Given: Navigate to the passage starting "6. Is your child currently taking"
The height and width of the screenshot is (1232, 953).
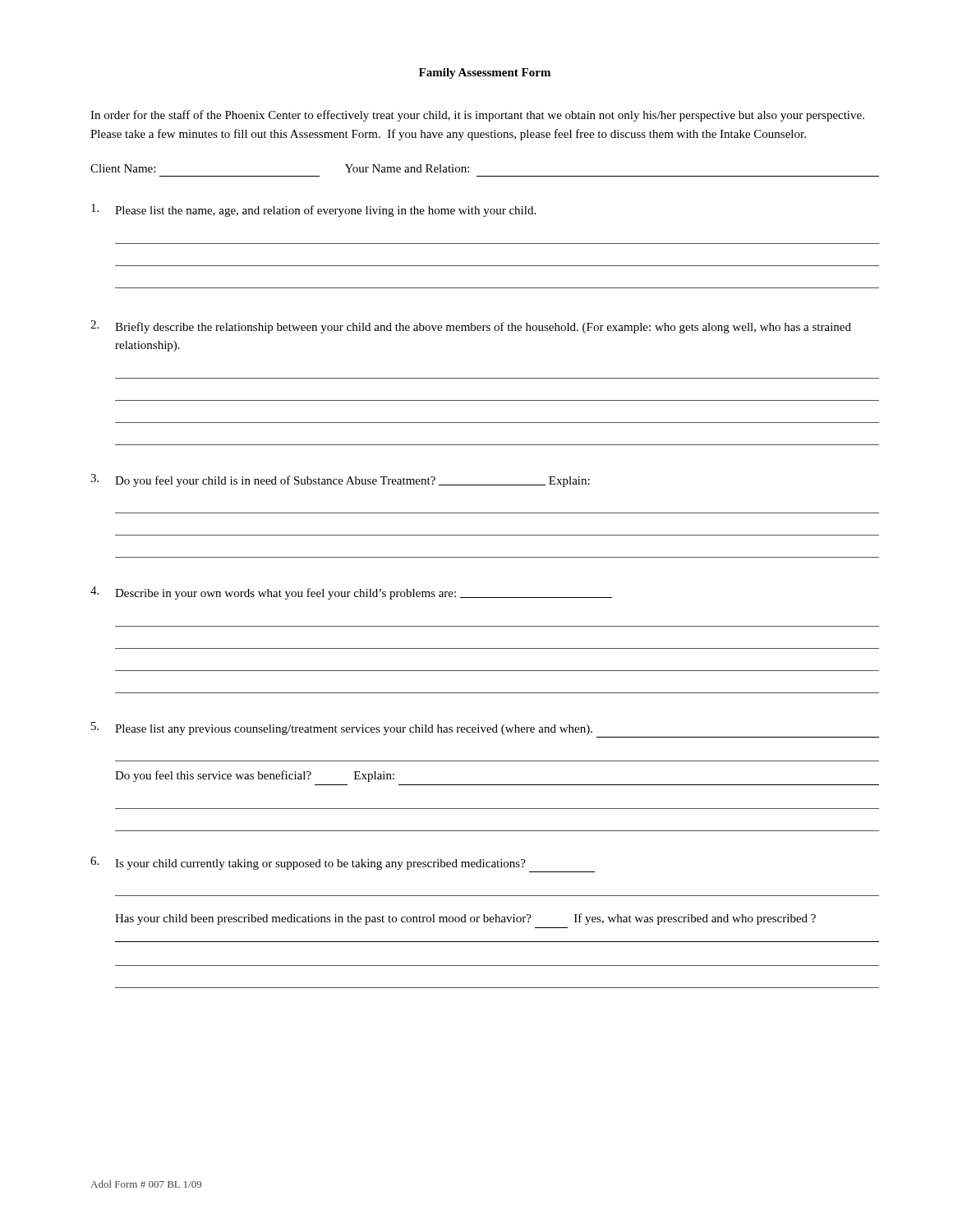Looking at the screenshot, I should click(x=485, y=922).
